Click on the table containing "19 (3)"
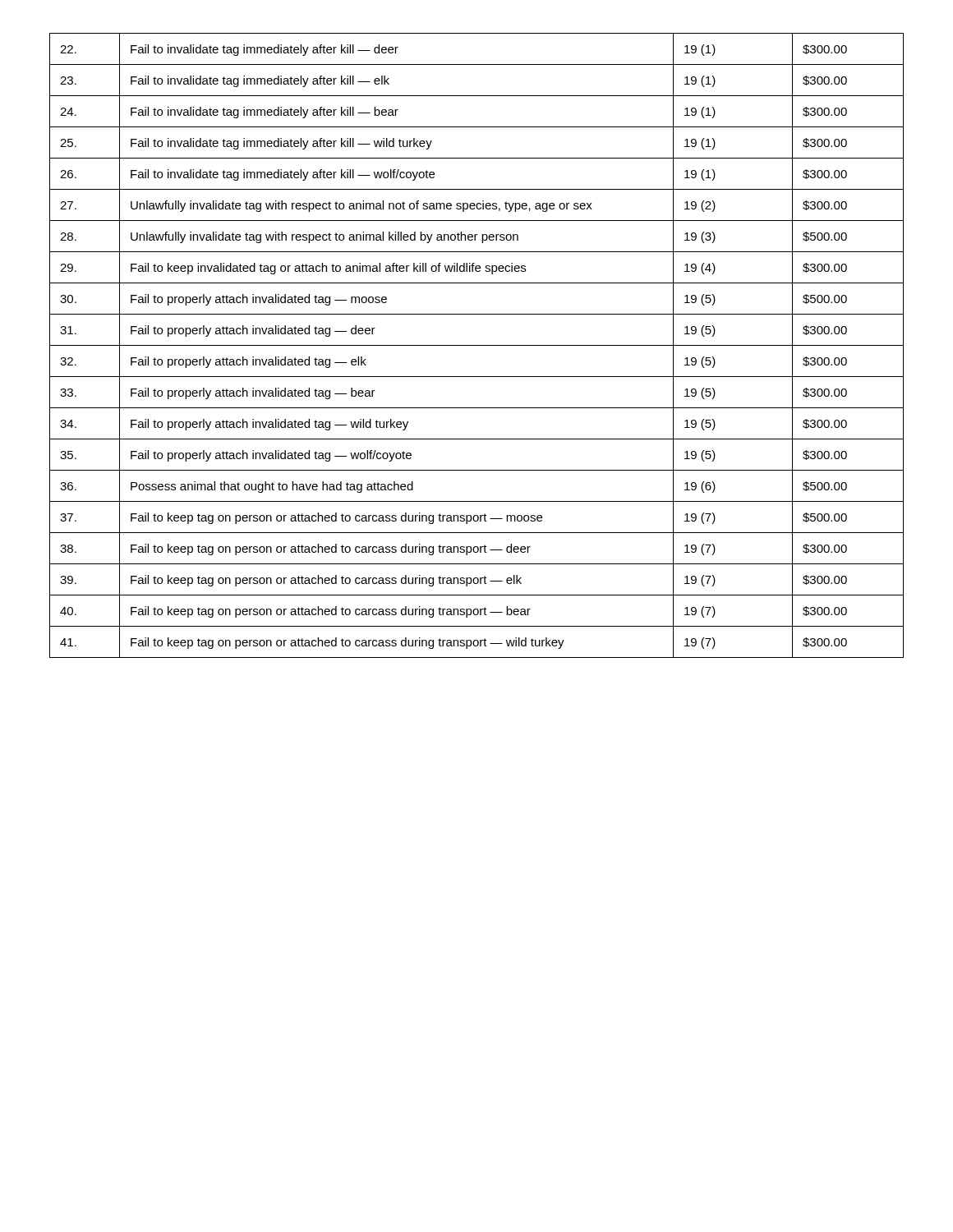This screenshot has width=953, height=1232. pyautogui.click(x=476, y=345)
